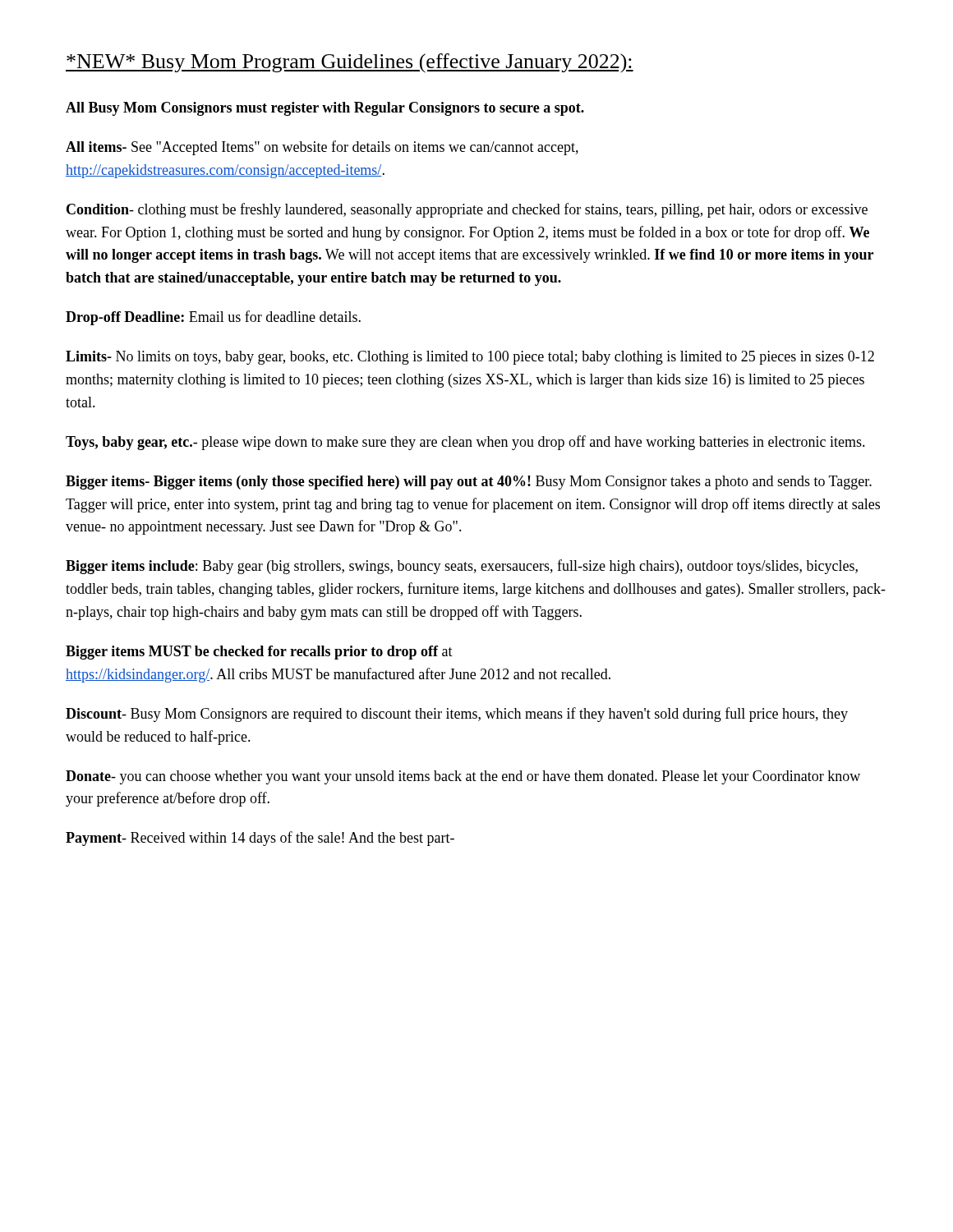Find the block starting "Donate- you can"

point(463,787)
